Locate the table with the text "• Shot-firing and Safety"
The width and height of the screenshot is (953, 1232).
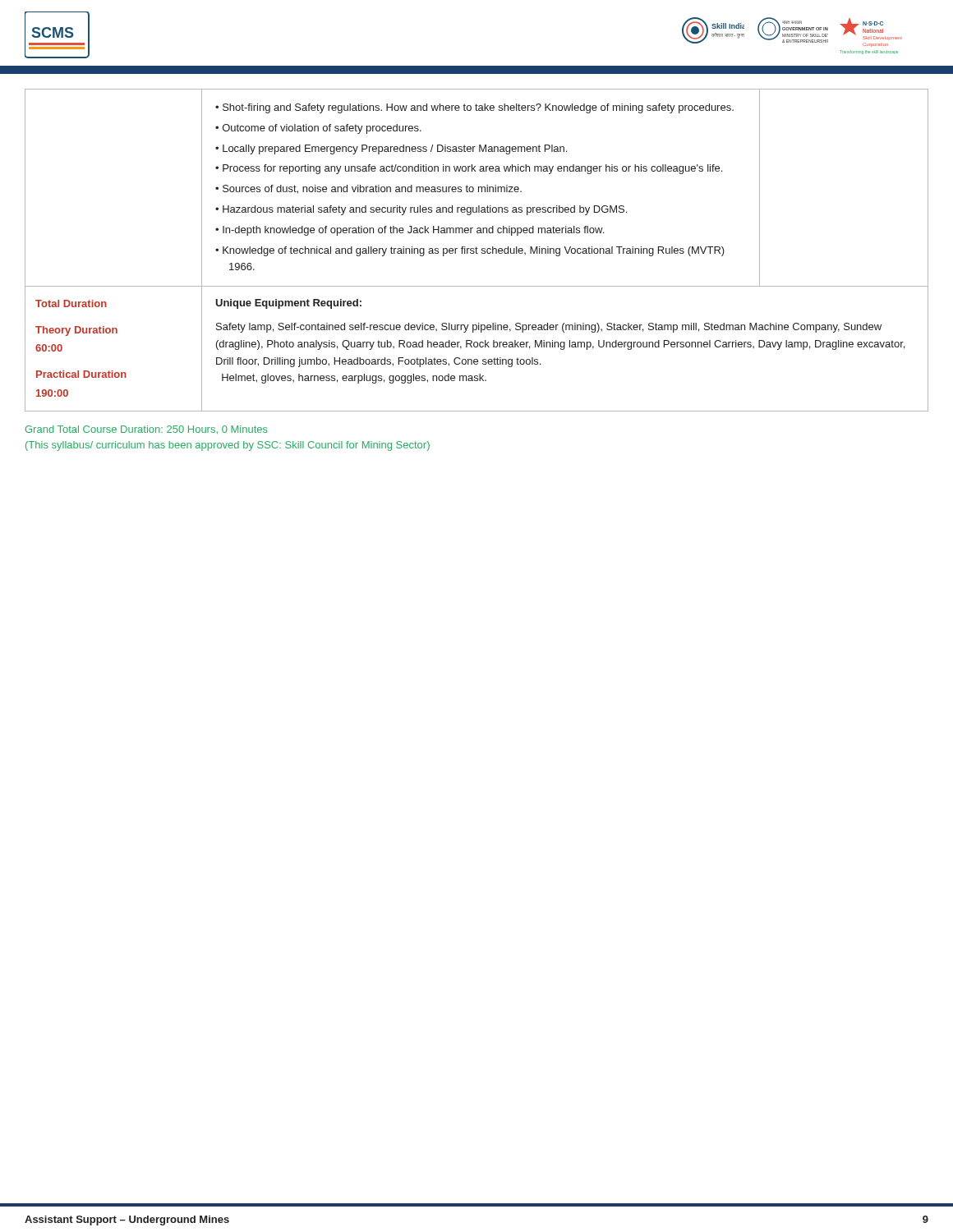476,250
